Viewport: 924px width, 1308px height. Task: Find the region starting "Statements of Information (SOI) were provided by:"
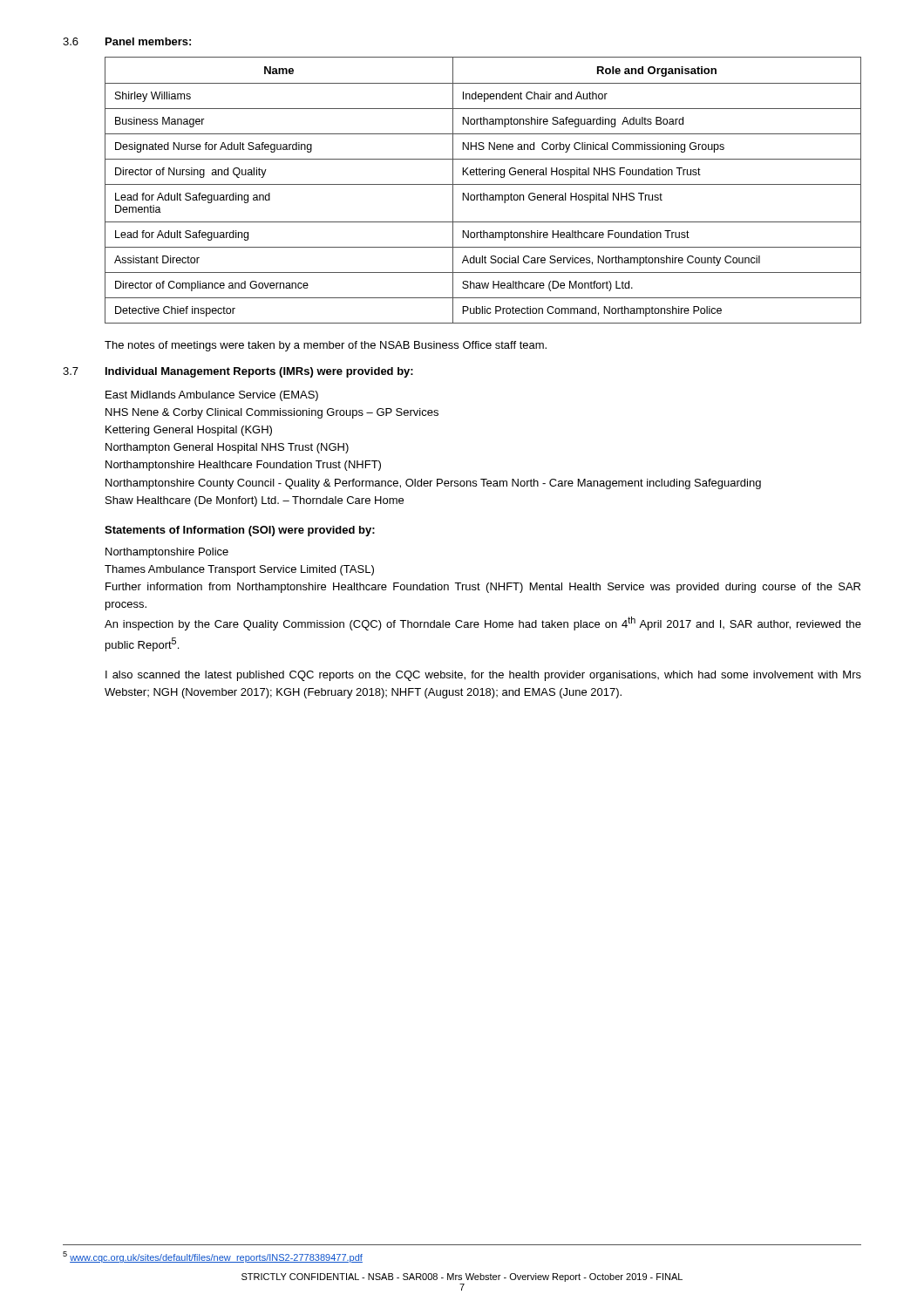pyautogui.click(x=240, y=530)
